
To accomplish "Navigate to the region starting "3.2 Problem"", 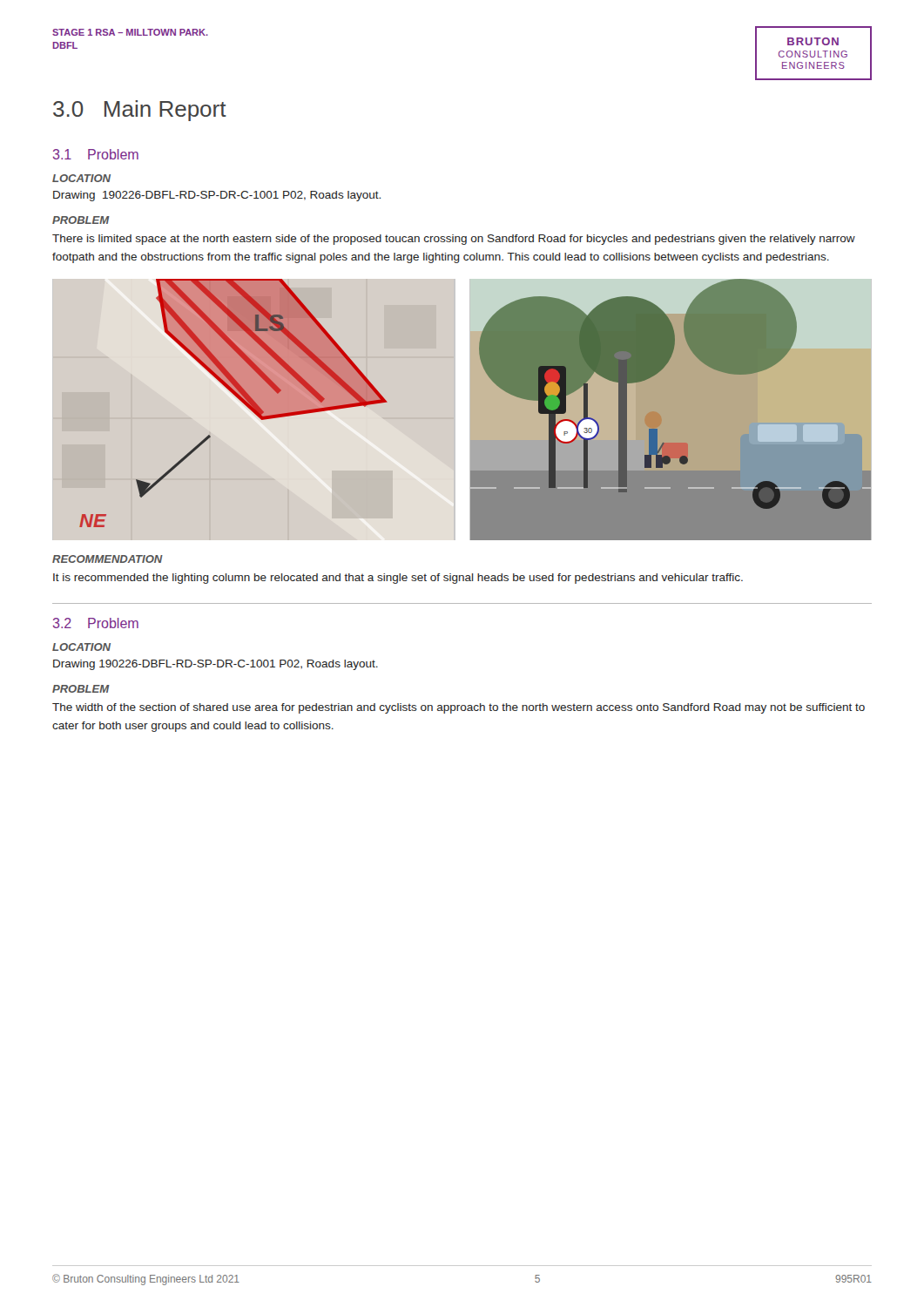I will [96, 623].
